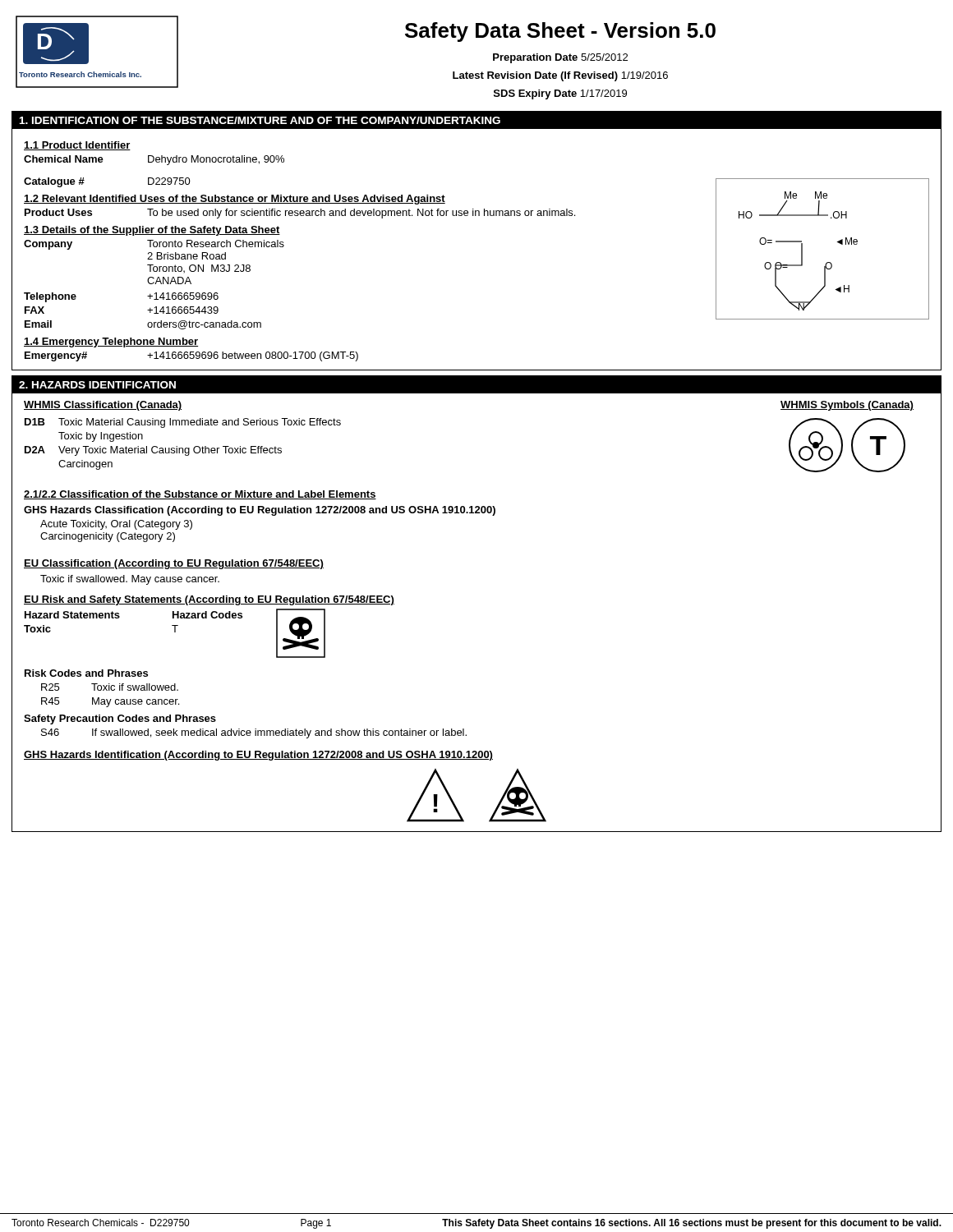This screenshot has height=1232, width=953.
Task: Find the block on this page that starts "3 Details of the Supplier"
Action: (152, 231)
